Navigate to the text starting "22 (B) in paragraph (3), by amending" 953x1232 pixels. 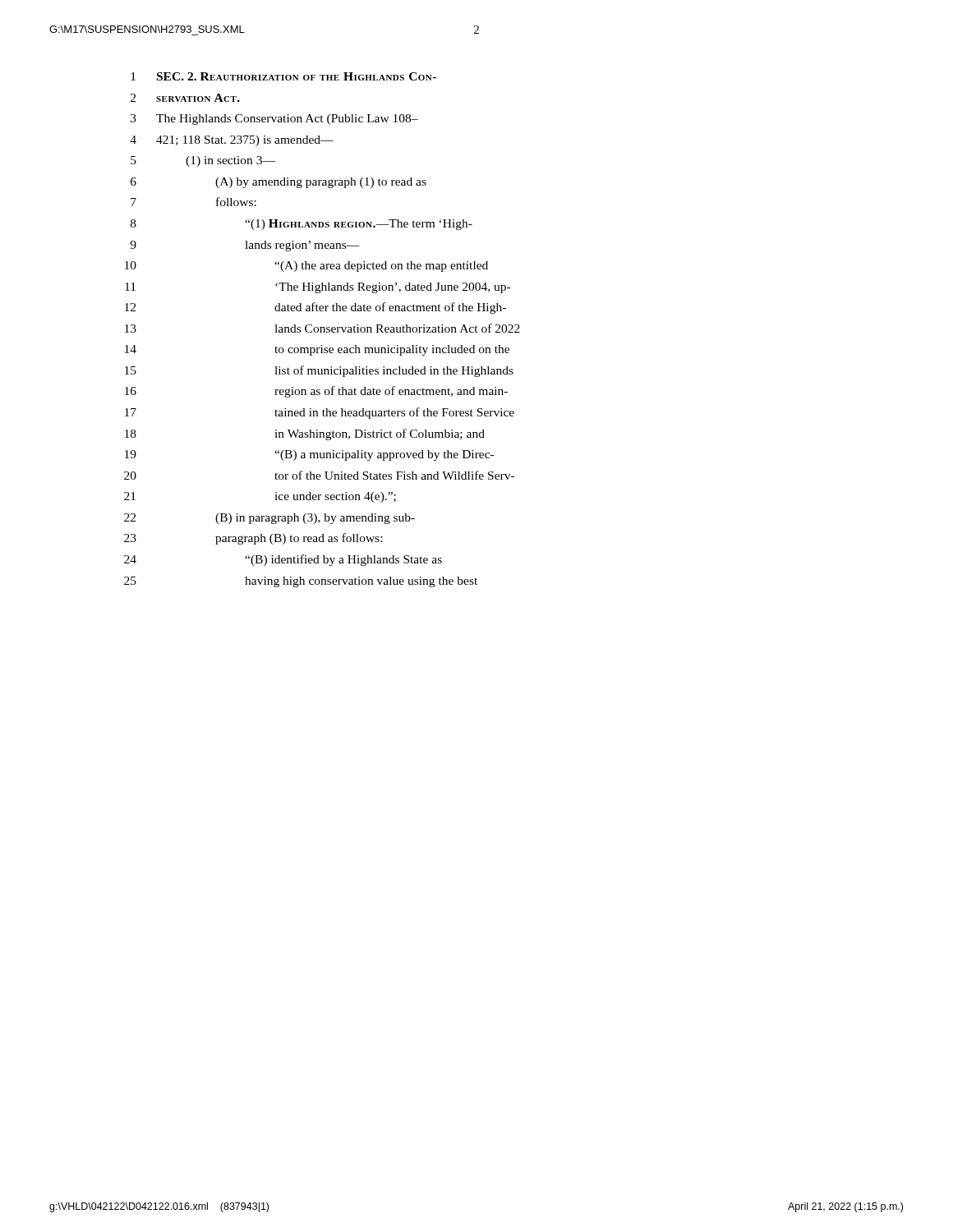(x=269, y=519)
